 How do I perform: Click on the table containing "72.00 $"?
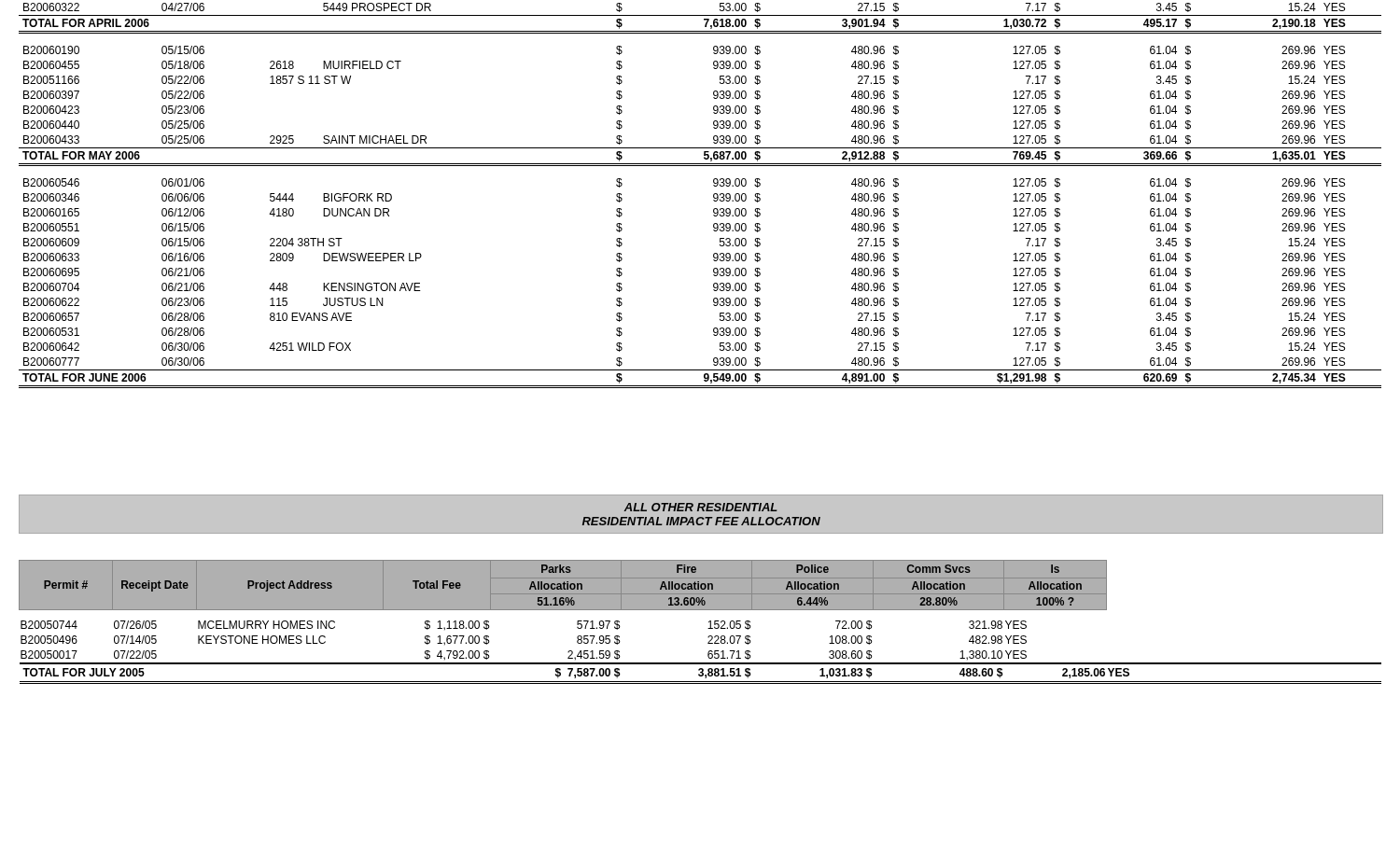tap(700, 622)
